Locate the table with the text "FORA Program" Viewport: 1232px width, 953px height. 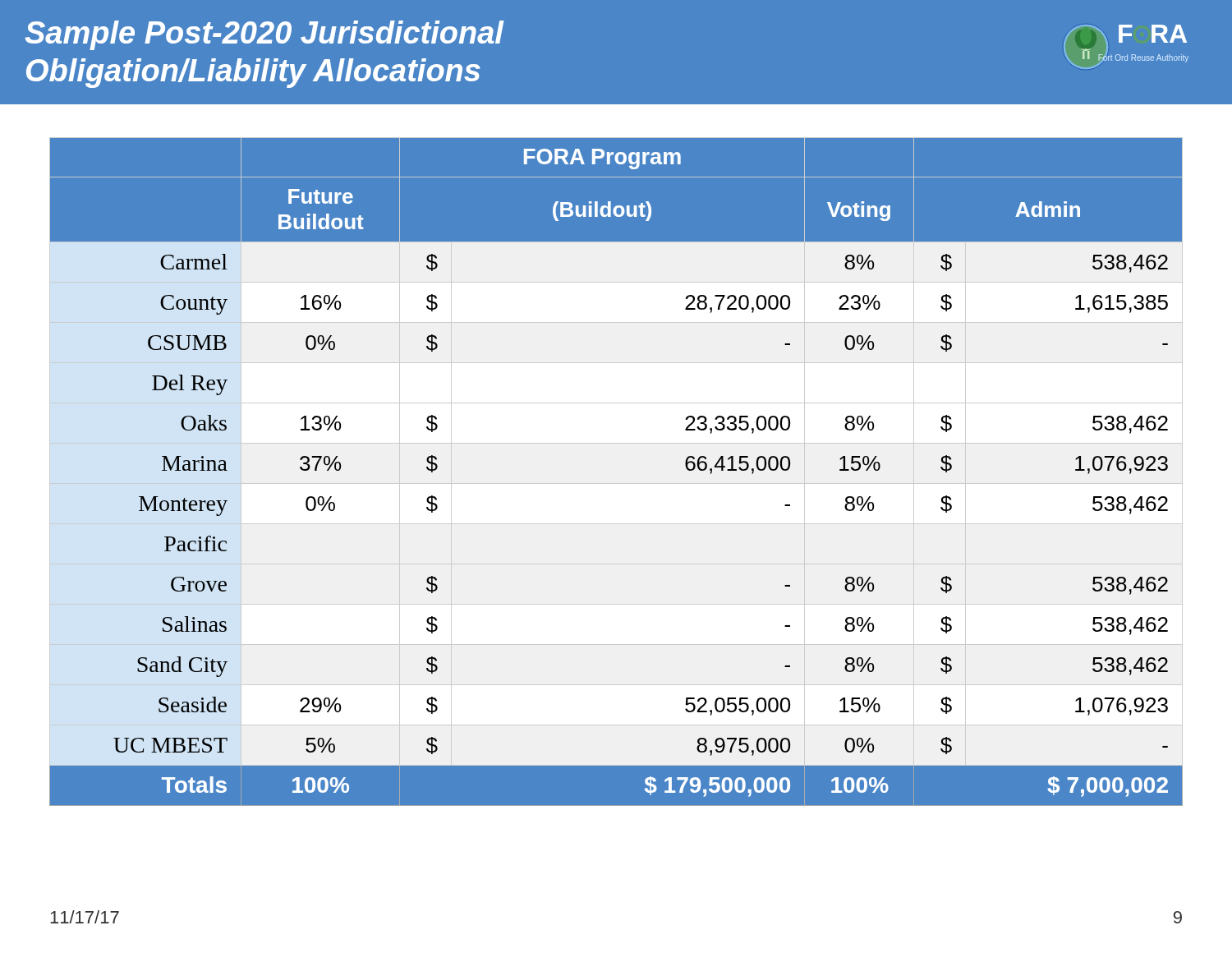point(616,463)
